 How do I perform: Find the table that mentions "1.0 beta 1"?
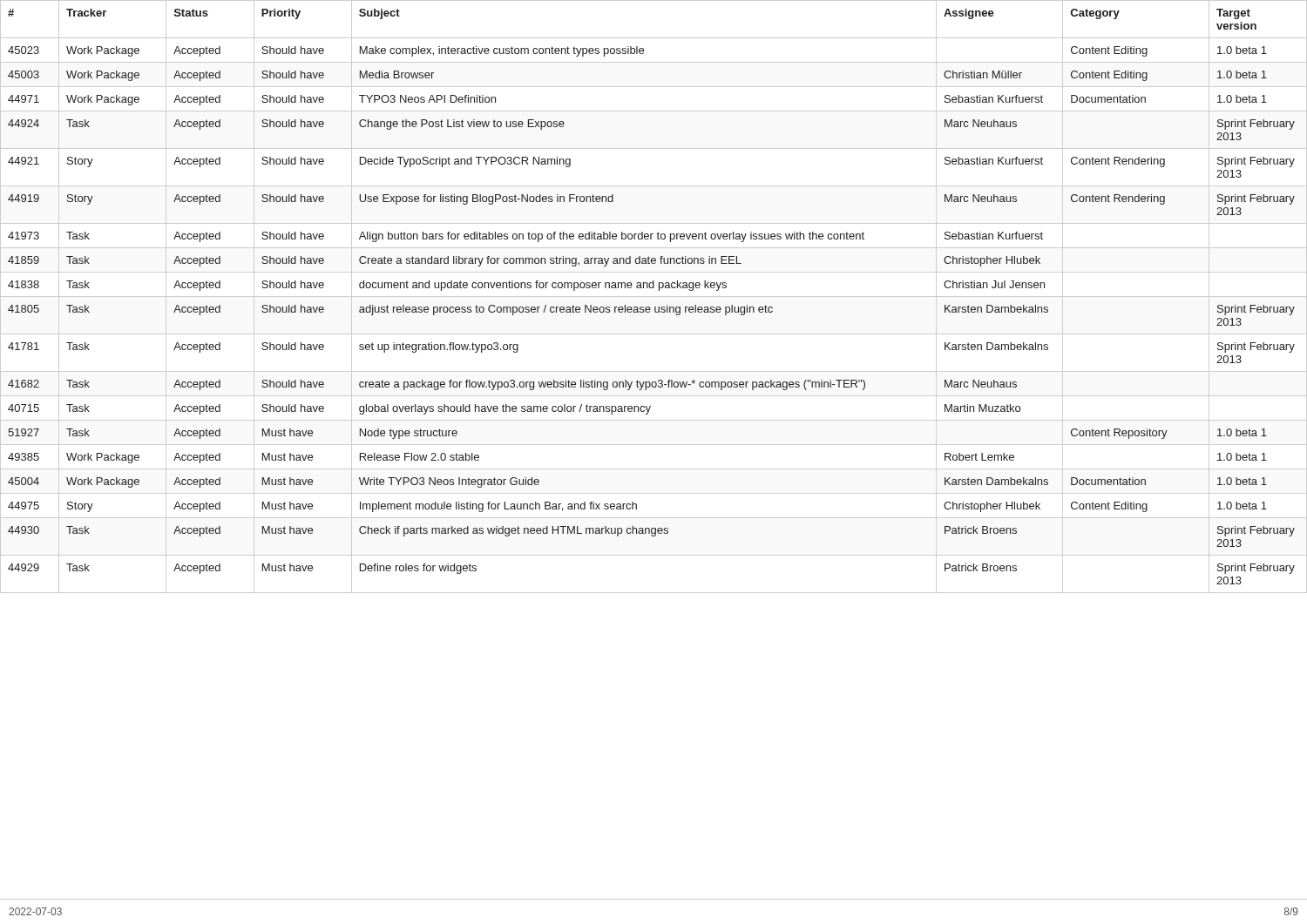point(654,449)
